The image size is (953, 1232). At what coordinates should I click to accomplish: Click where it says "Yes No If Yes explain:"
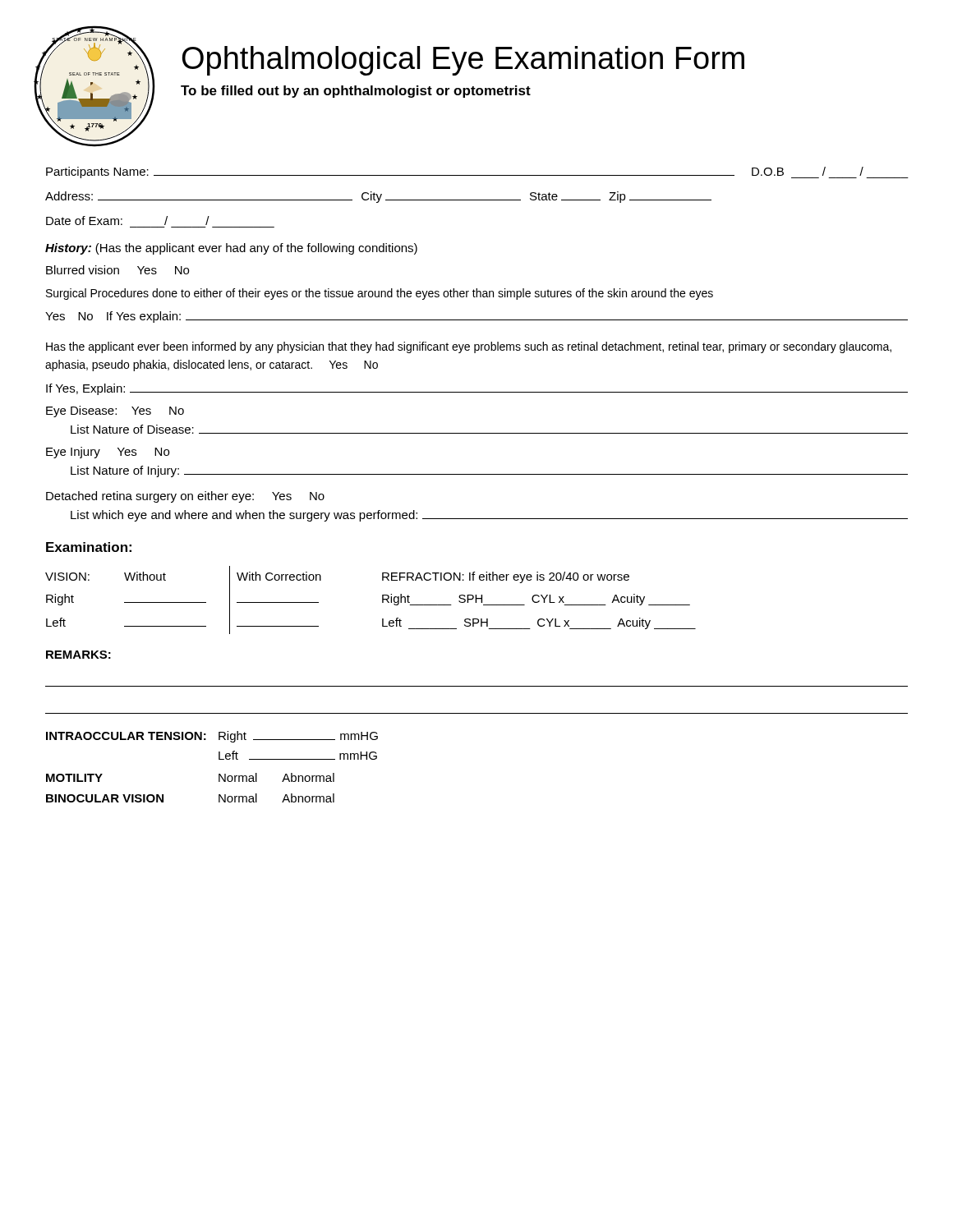[476, 316]
